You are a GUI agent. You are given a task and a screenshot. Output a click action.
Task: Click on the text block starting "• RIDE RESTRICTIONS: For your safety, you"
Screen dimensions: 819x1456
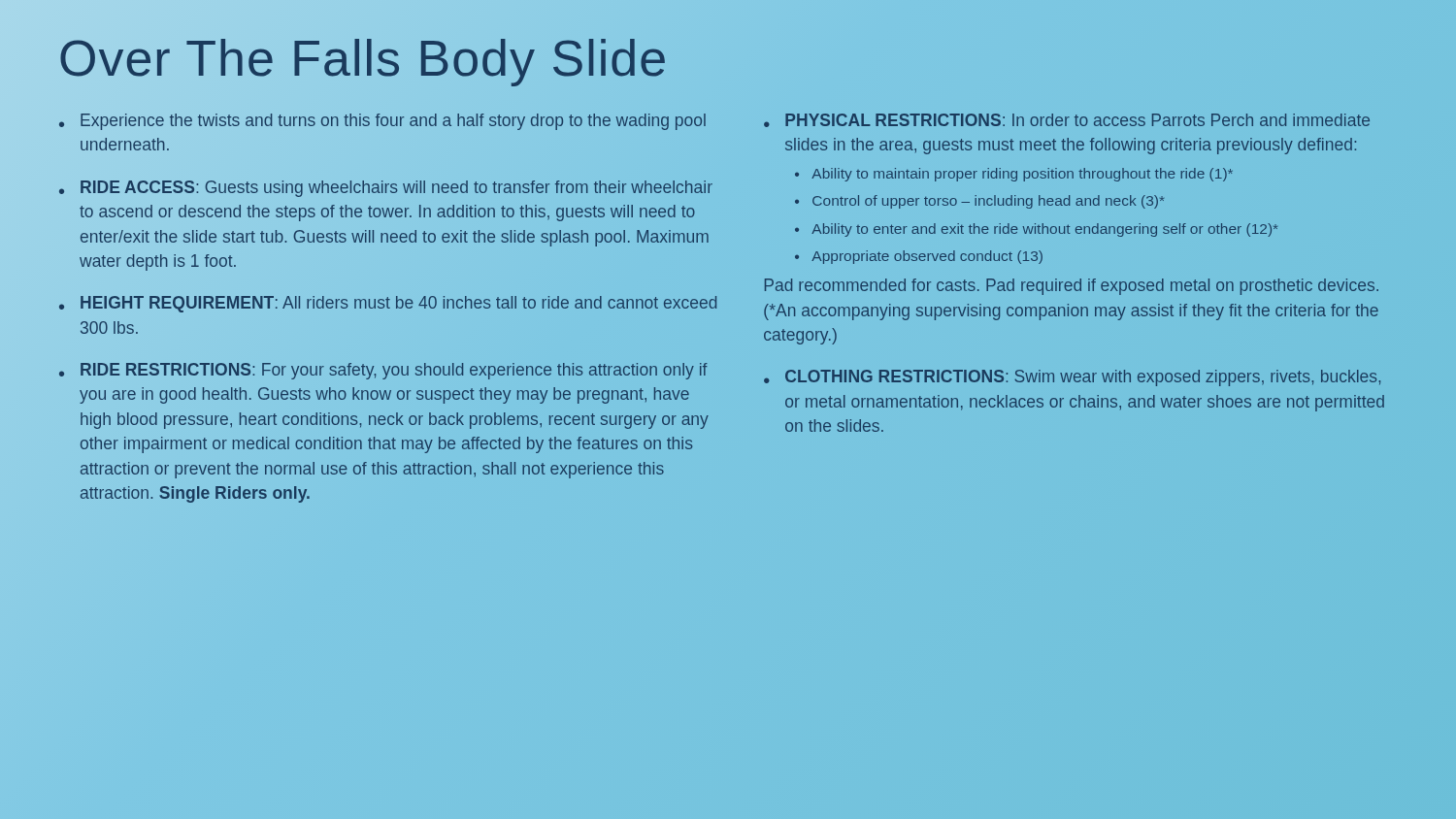tap(391, 432)
